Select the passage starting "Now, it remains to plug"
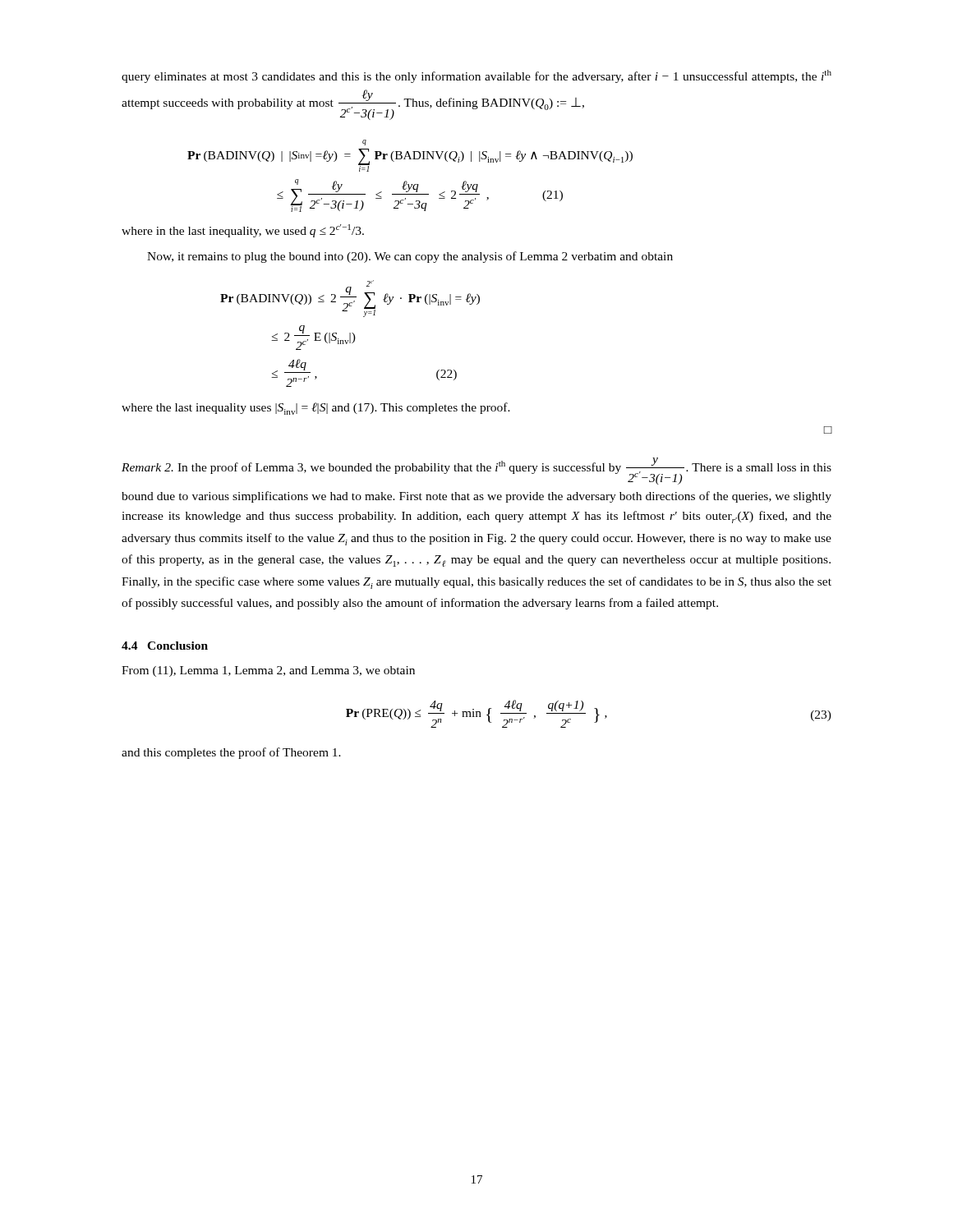 [x=410, y=256]
